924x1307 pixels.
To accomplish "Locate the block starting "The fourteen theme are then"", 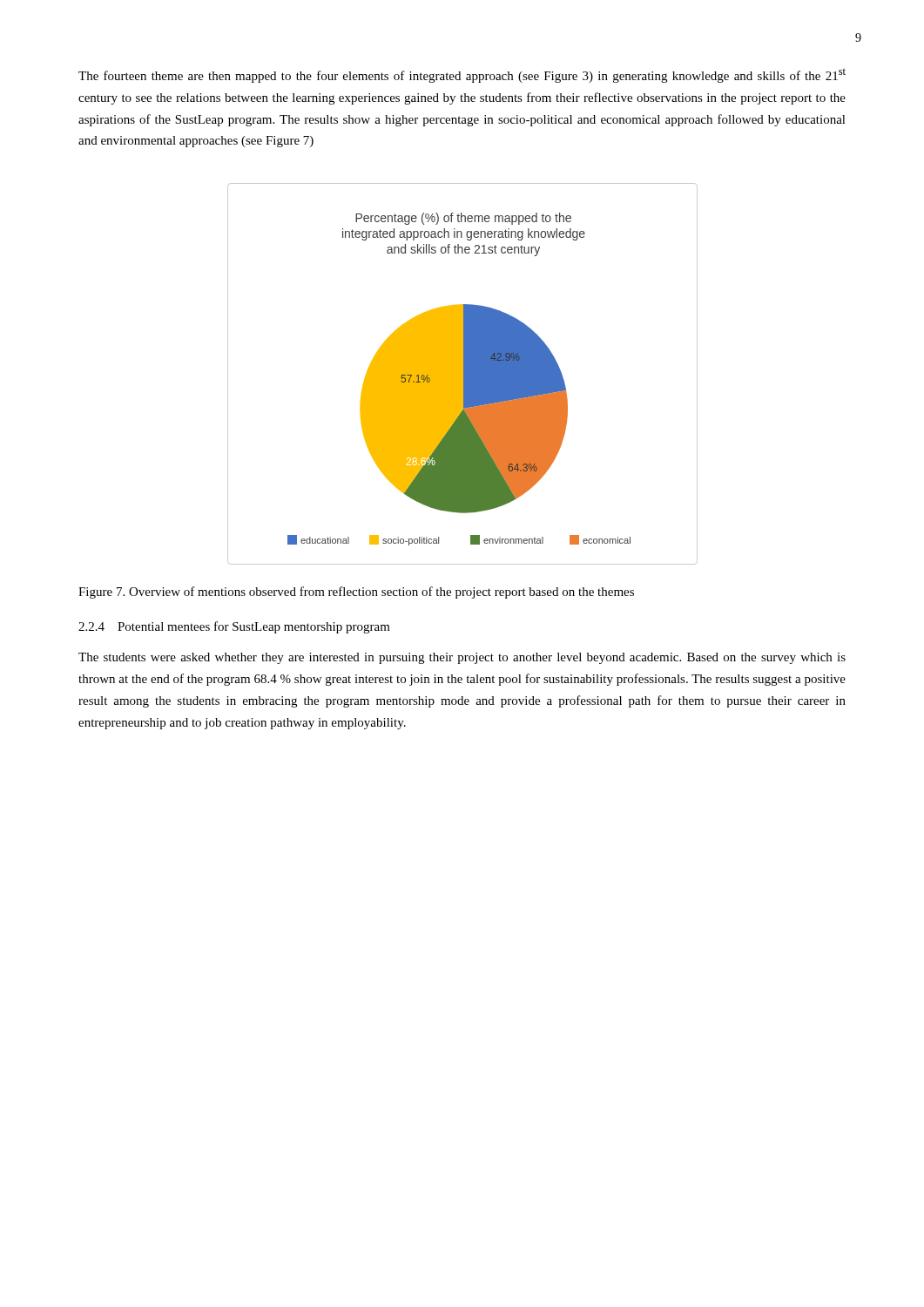I will pyautogui.click(x=462, y=106).
